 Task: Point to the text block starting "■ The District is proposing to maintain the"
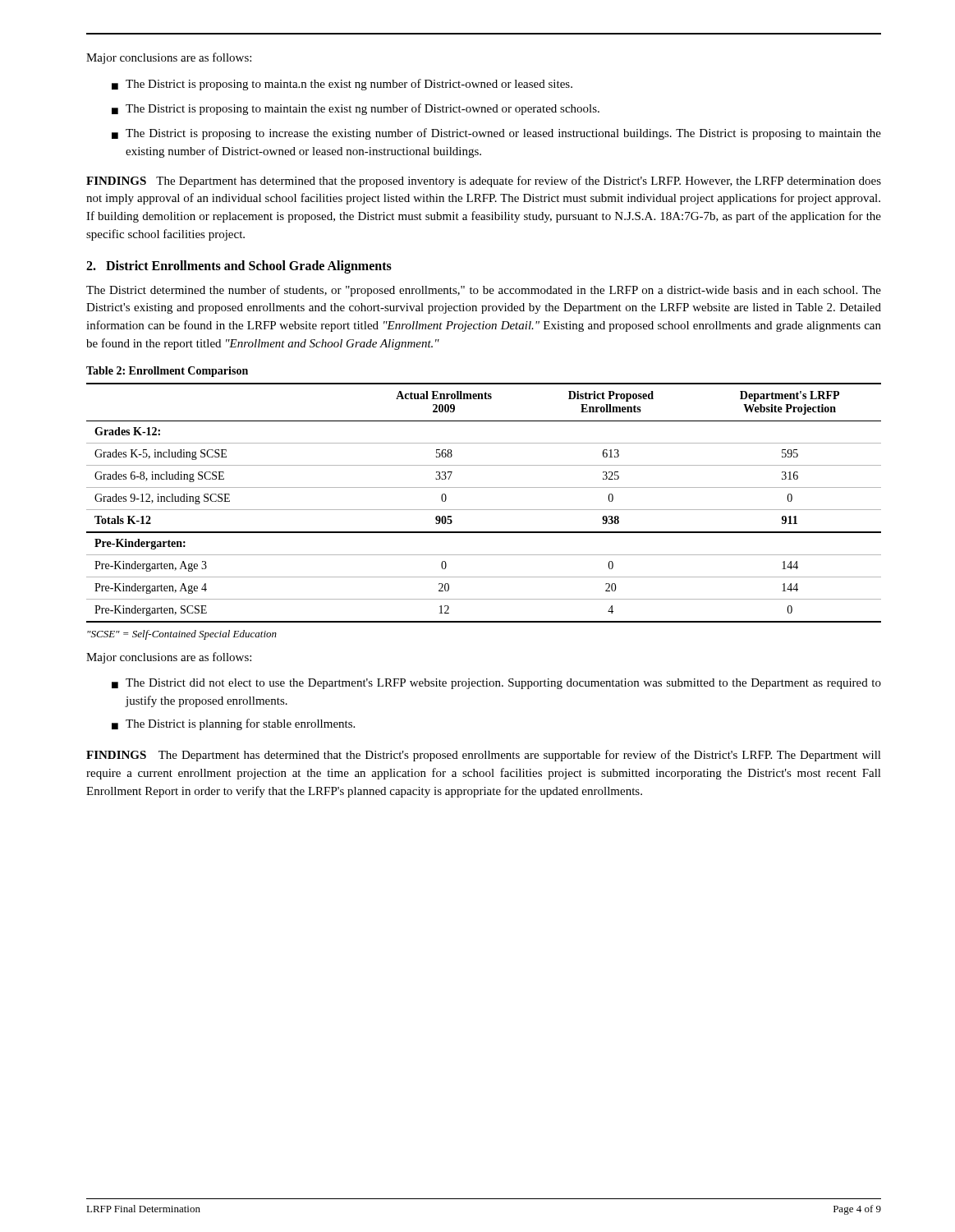(x=496, y=110)
